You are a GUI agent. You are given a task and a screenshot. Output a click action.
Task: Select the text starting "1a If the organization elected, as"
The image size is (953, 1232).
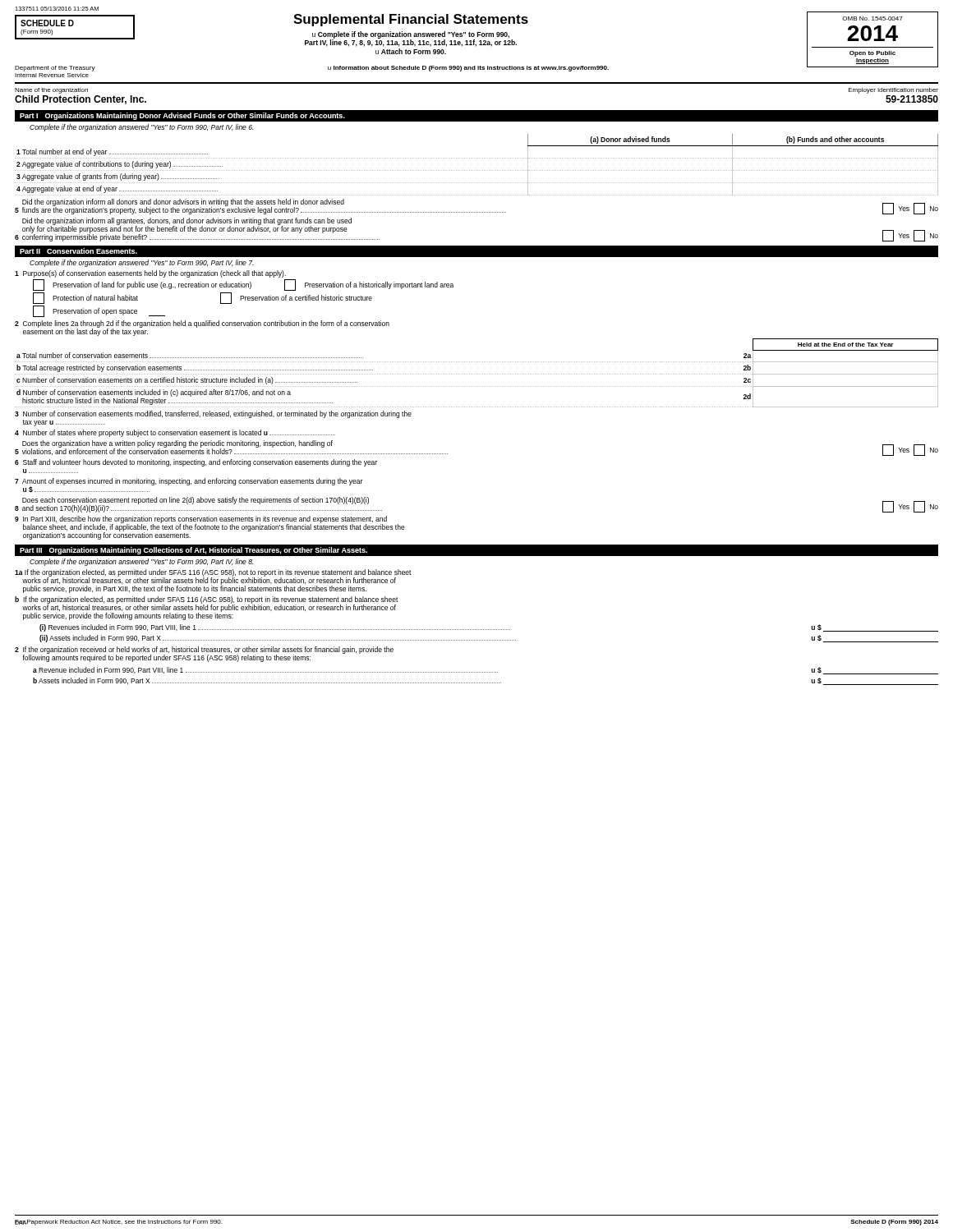point(213,581)
